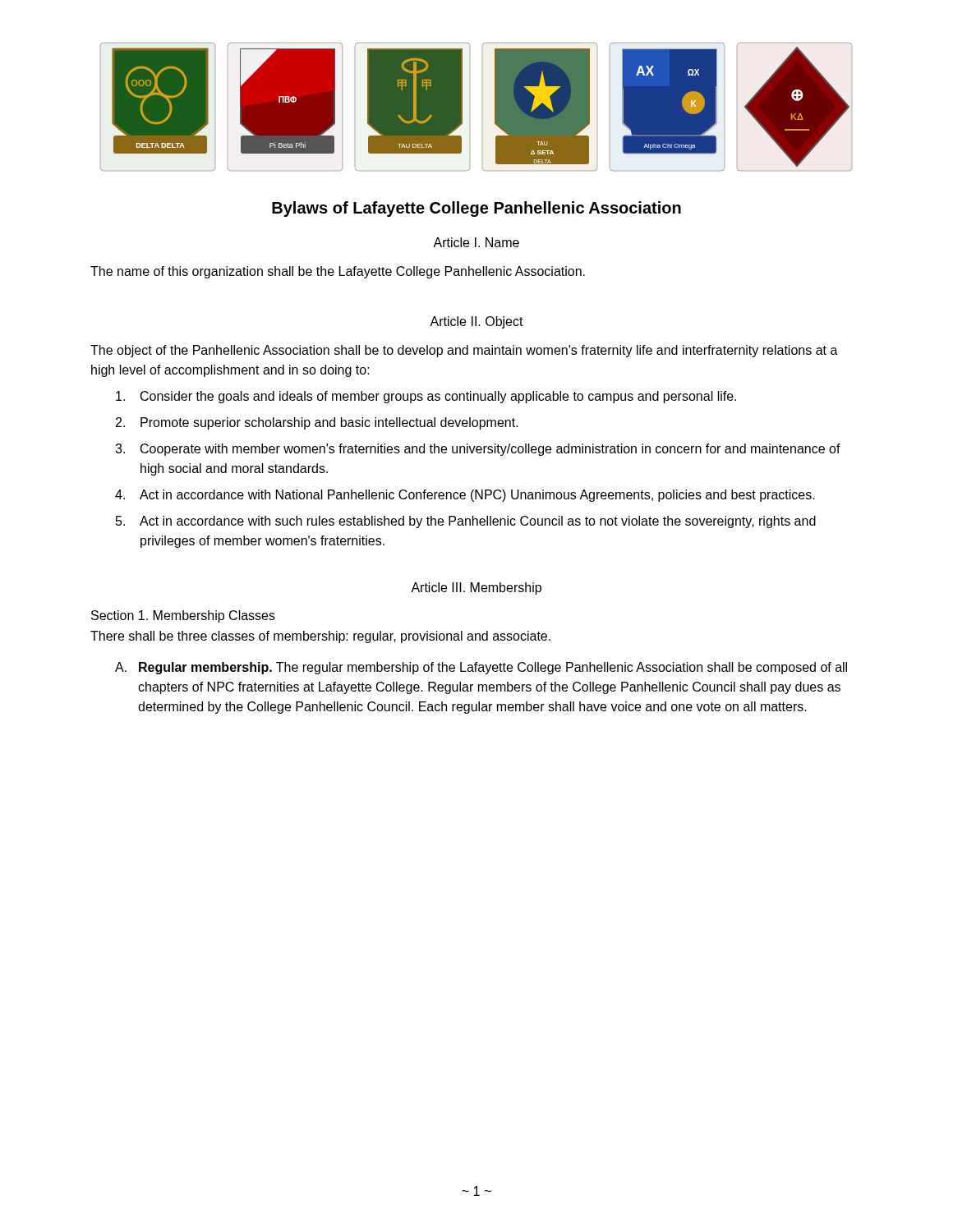Image resolution: width=953 pixels, height=1232 pixels.
Task: Locate the text "Article I. Name"
Action: point(476,243)
